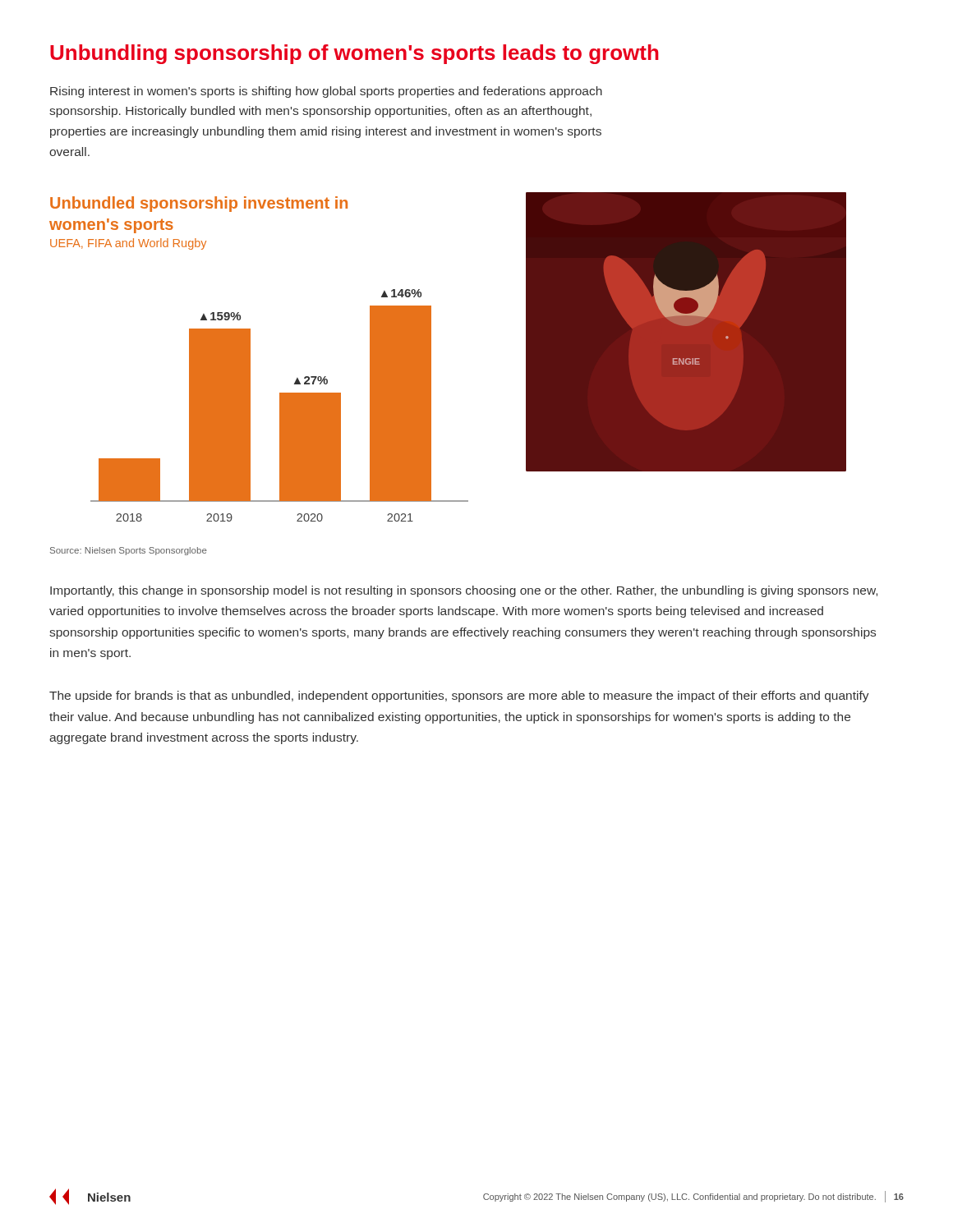Point to the block beginning "The upside for brands is that as"
Viewport: 953px width, 1232px height.
pyautogui.click(x=459, y=716)
